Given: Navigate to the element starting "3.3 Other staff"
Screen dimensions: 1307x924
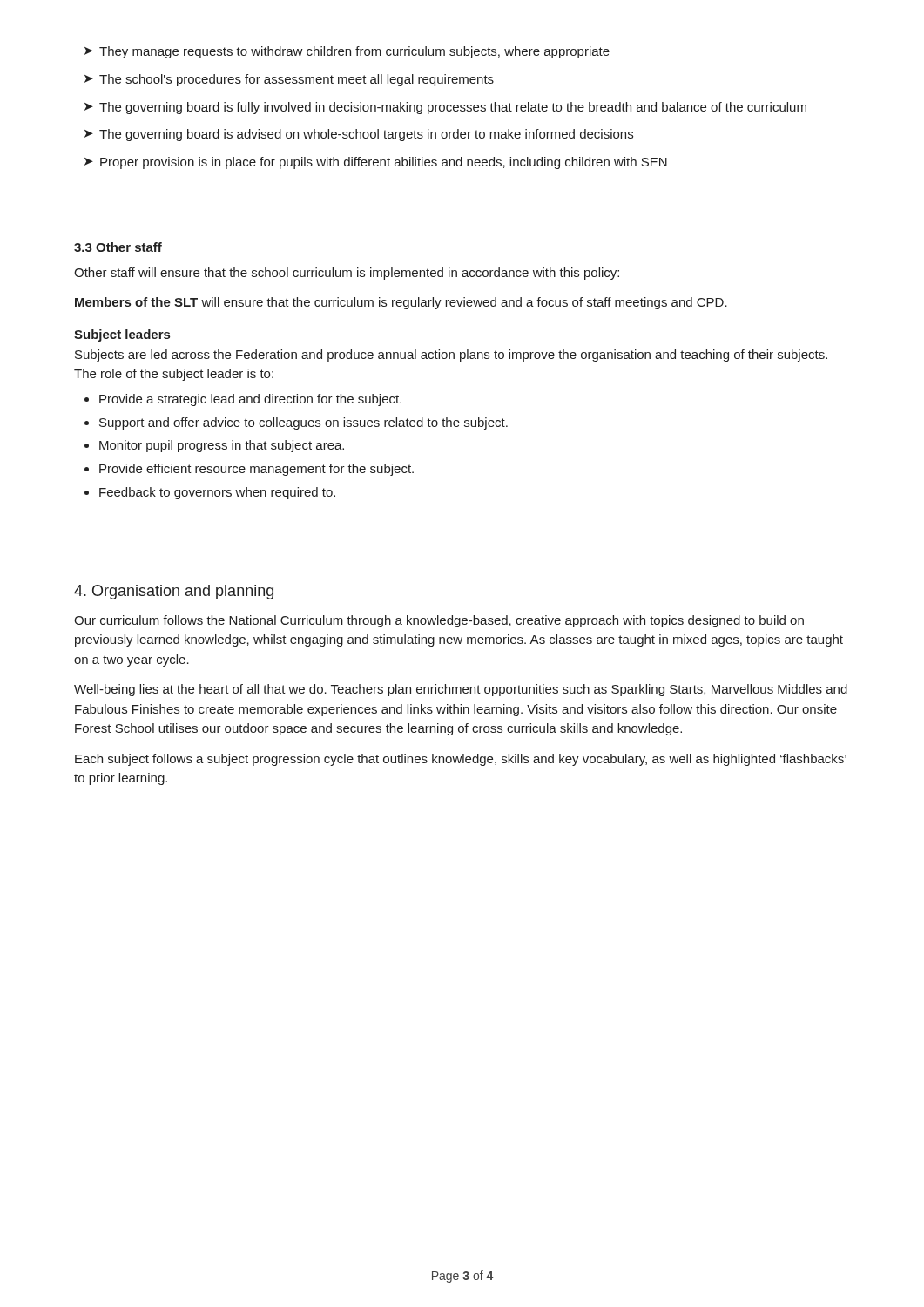Looking at the screenshot, I should pyautogui.click(x=118, y=247).
